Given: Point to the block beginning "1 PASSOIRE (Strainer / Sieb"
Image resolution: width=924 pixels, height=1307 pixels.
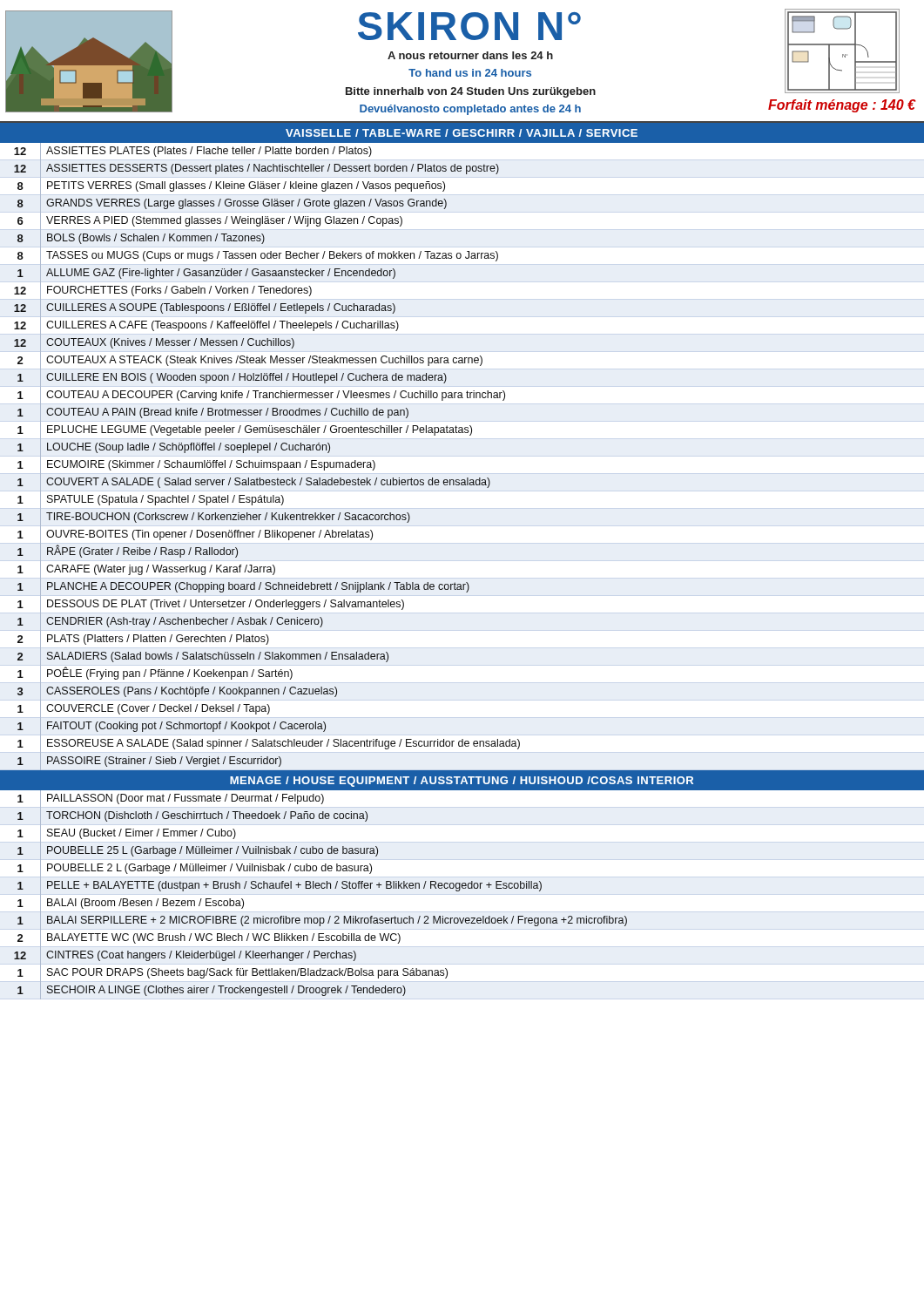Looking at the screenshot, I should pyautogui.click(x=462, y=761).
